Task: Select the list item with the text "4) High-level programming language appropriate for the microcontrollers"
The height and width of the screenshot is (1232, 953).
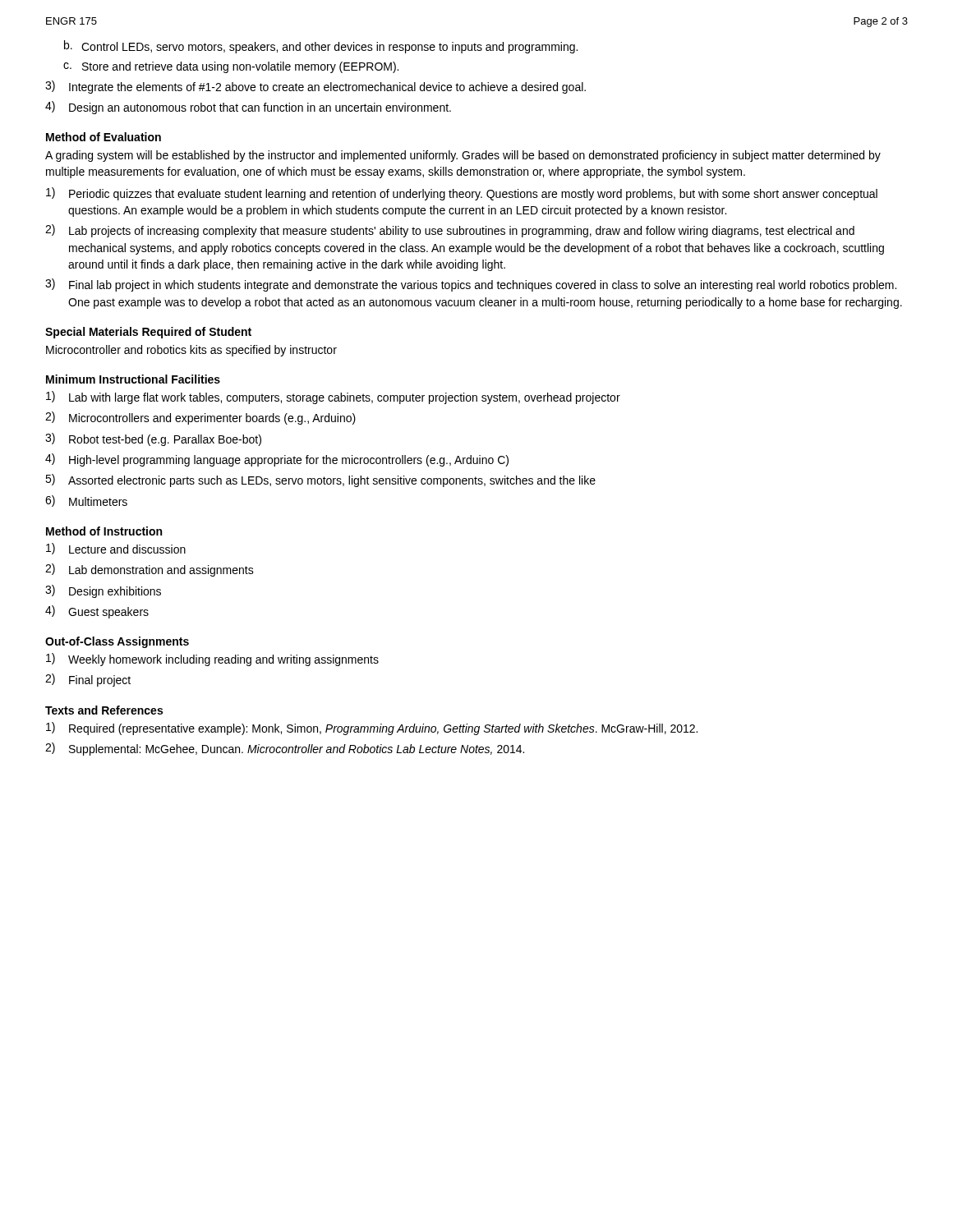Action: (x=476, y=460)
